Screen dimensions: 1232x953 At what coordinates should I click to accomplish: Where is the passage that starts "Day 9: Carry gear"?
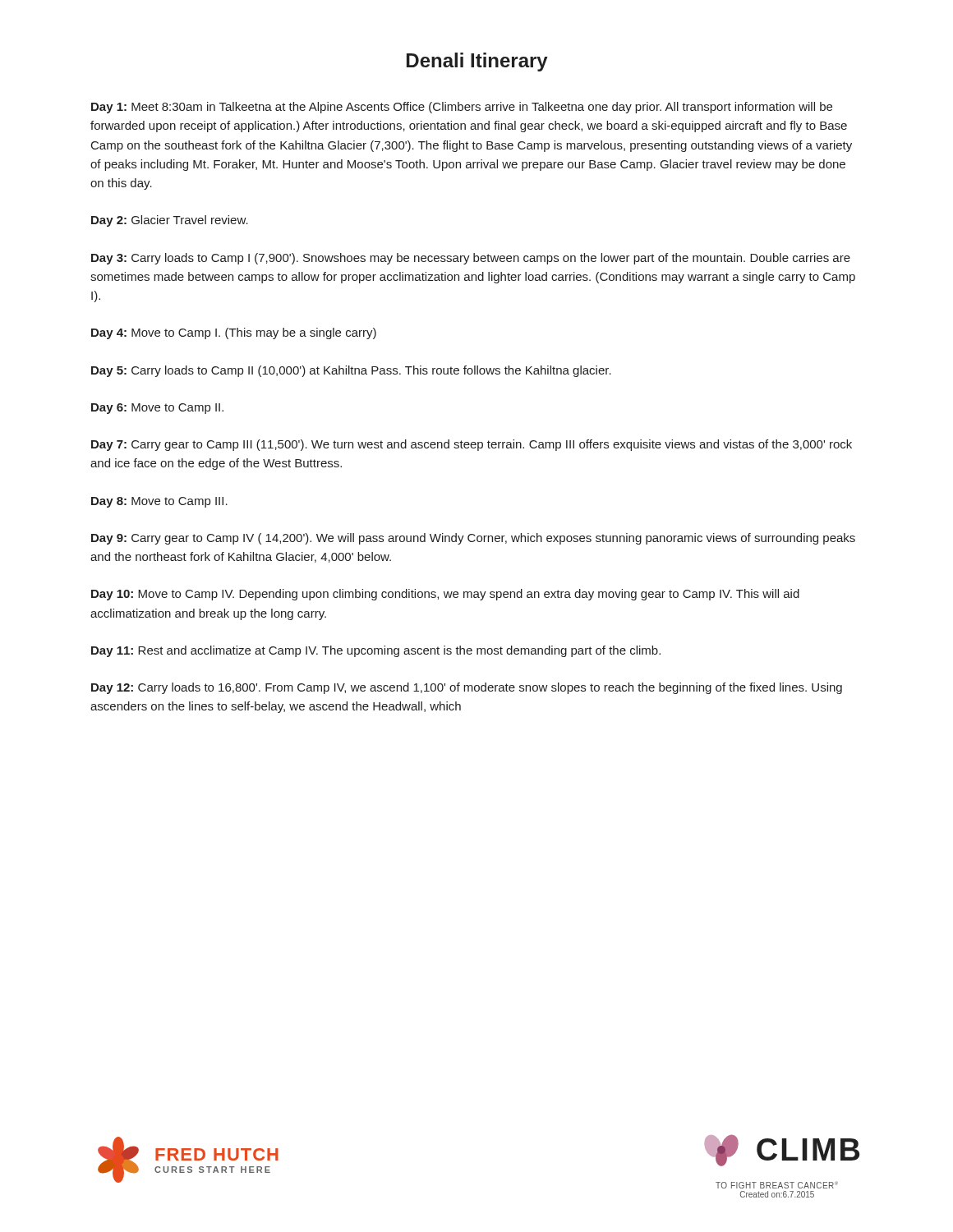[x=476, y=547]
